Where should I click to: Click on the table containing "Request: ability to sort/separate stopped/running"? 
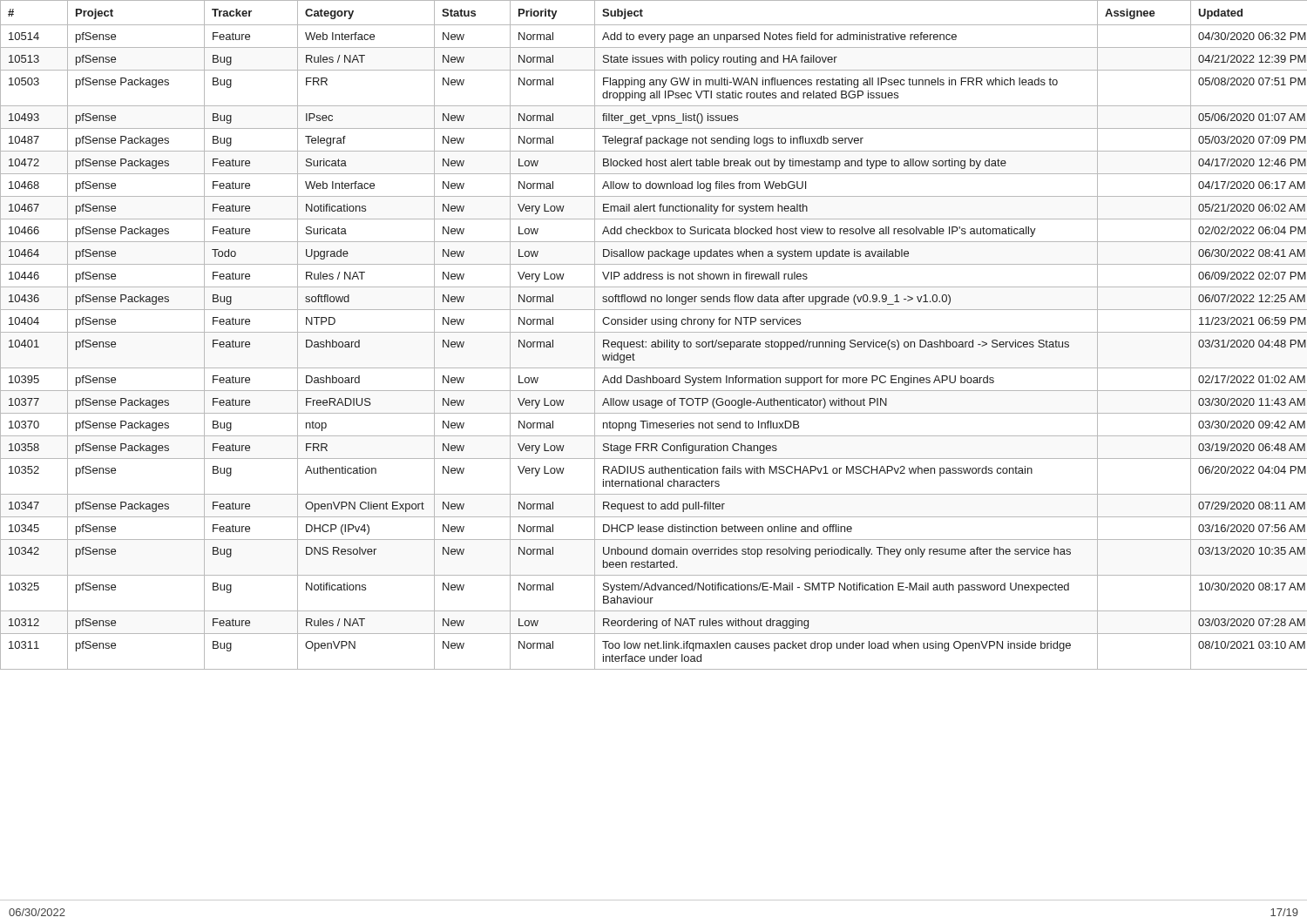654,335
